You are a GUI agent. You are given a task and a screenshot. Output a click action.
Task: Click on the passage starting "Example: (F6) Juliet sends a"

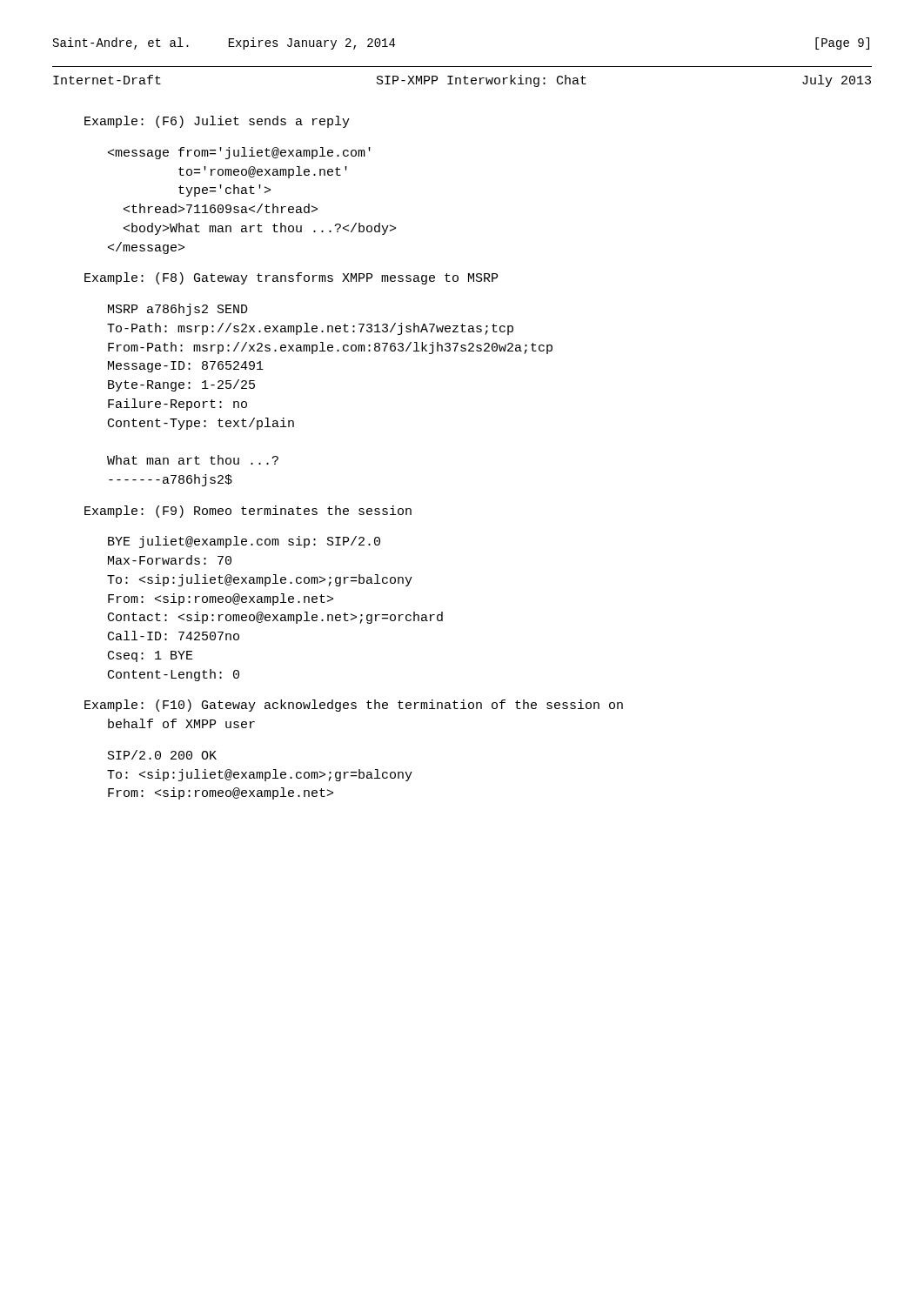(x=217, y=122)
